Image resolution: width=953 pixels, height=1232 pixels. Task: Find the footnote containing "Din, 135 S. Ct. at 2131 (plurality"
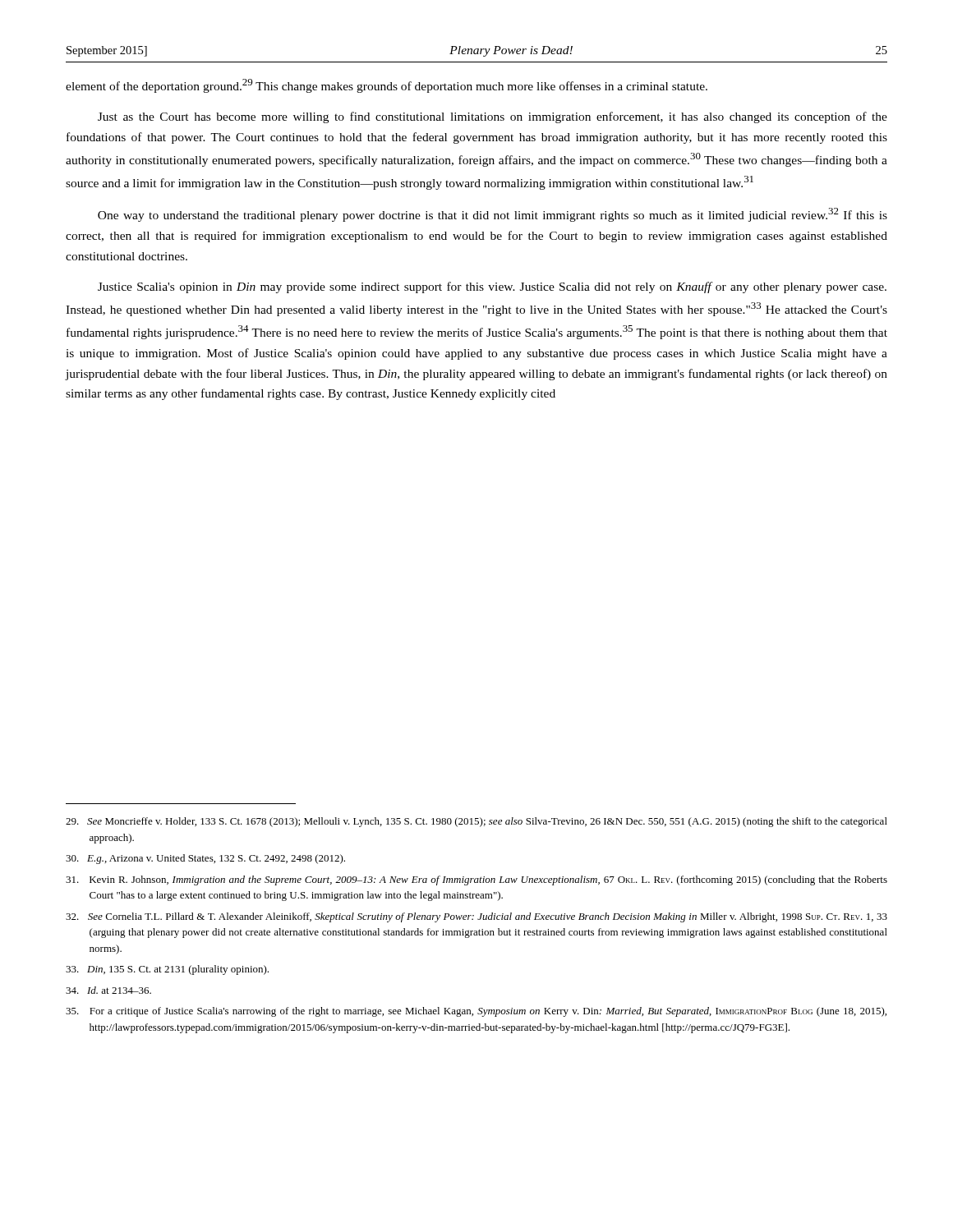pos(167,970)
